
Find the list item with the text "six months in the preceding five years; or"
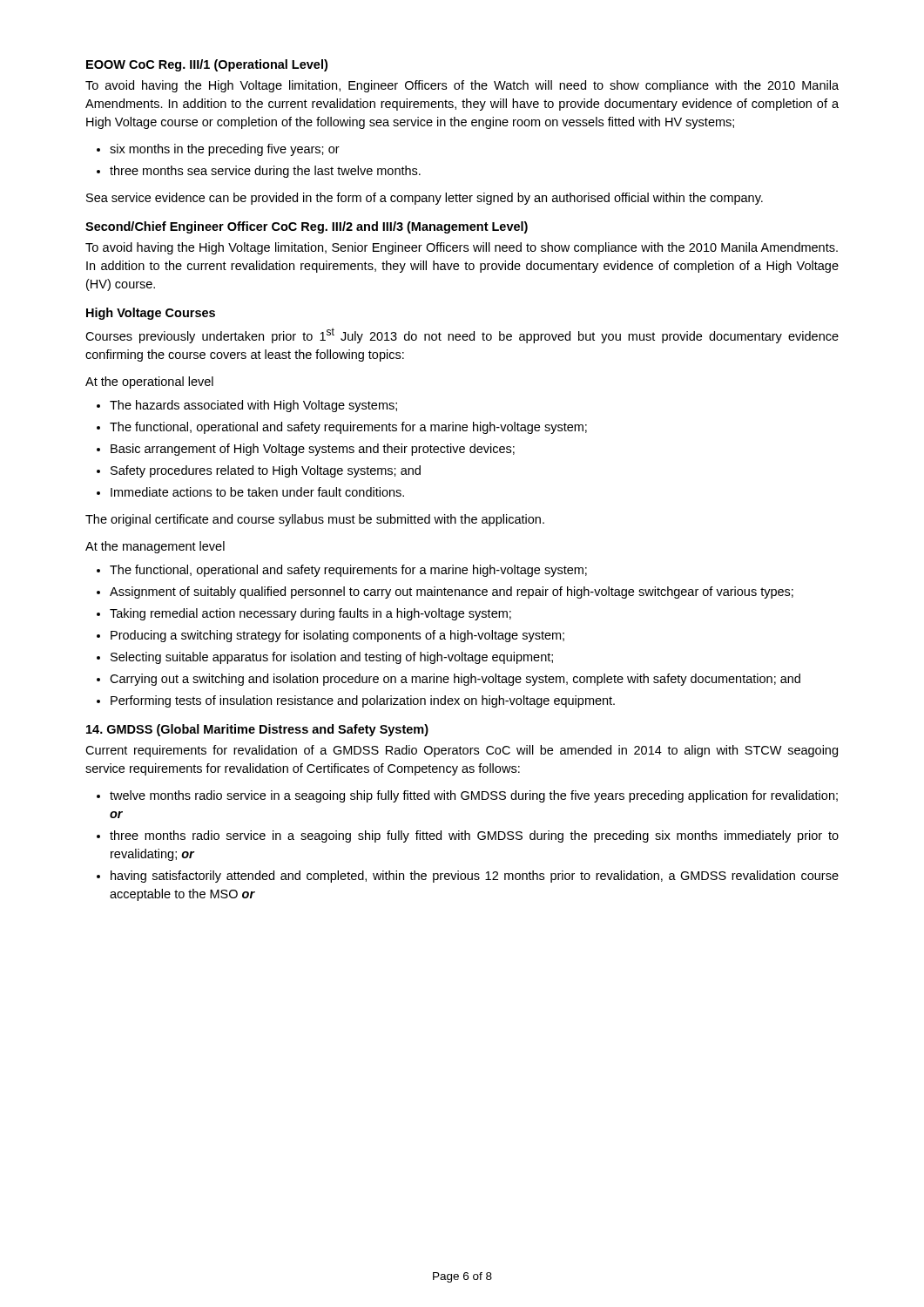point(225,149)
